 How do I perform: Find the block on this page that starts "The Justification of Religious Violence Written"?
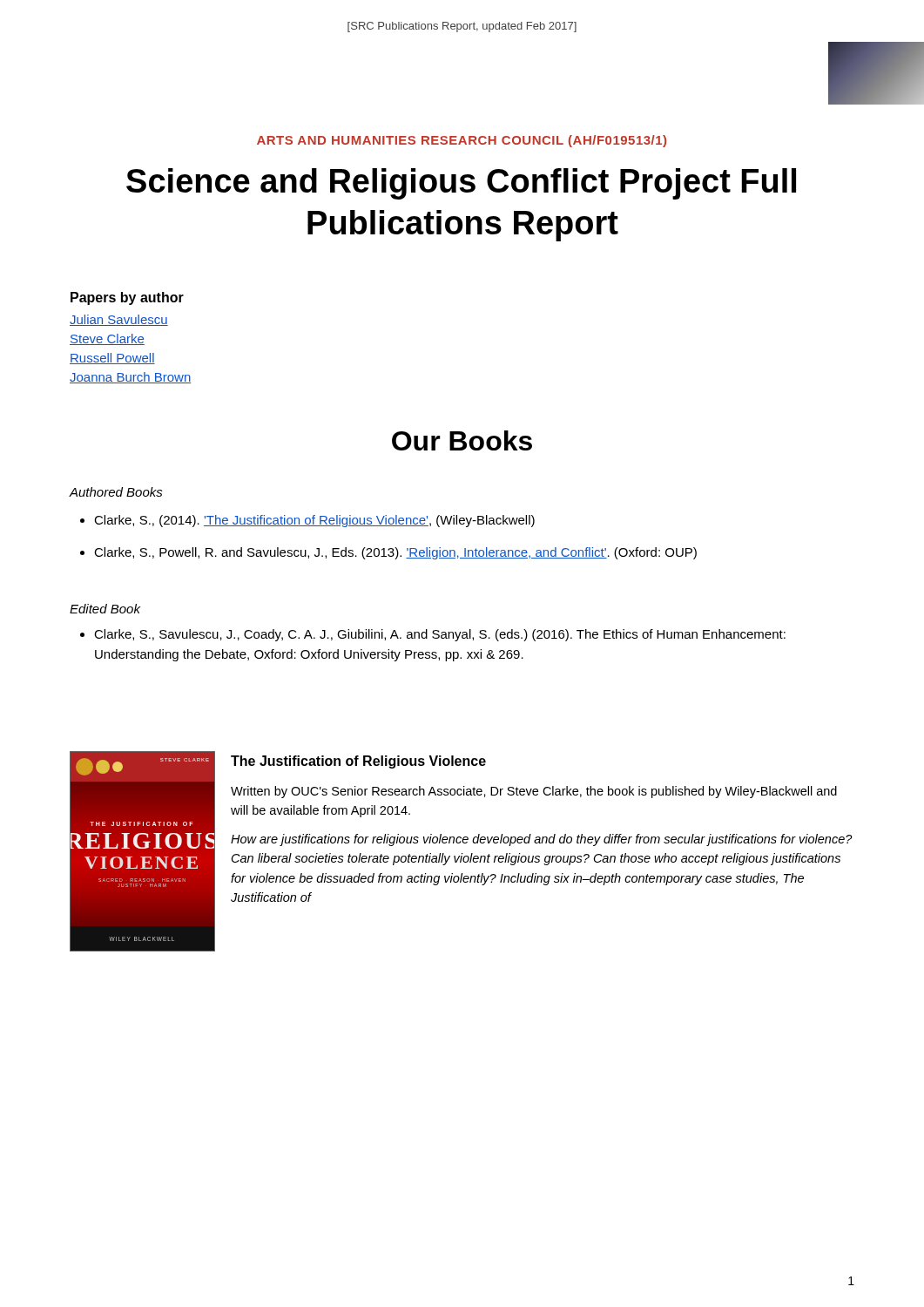pyautogui.click(x=543, y=829)
